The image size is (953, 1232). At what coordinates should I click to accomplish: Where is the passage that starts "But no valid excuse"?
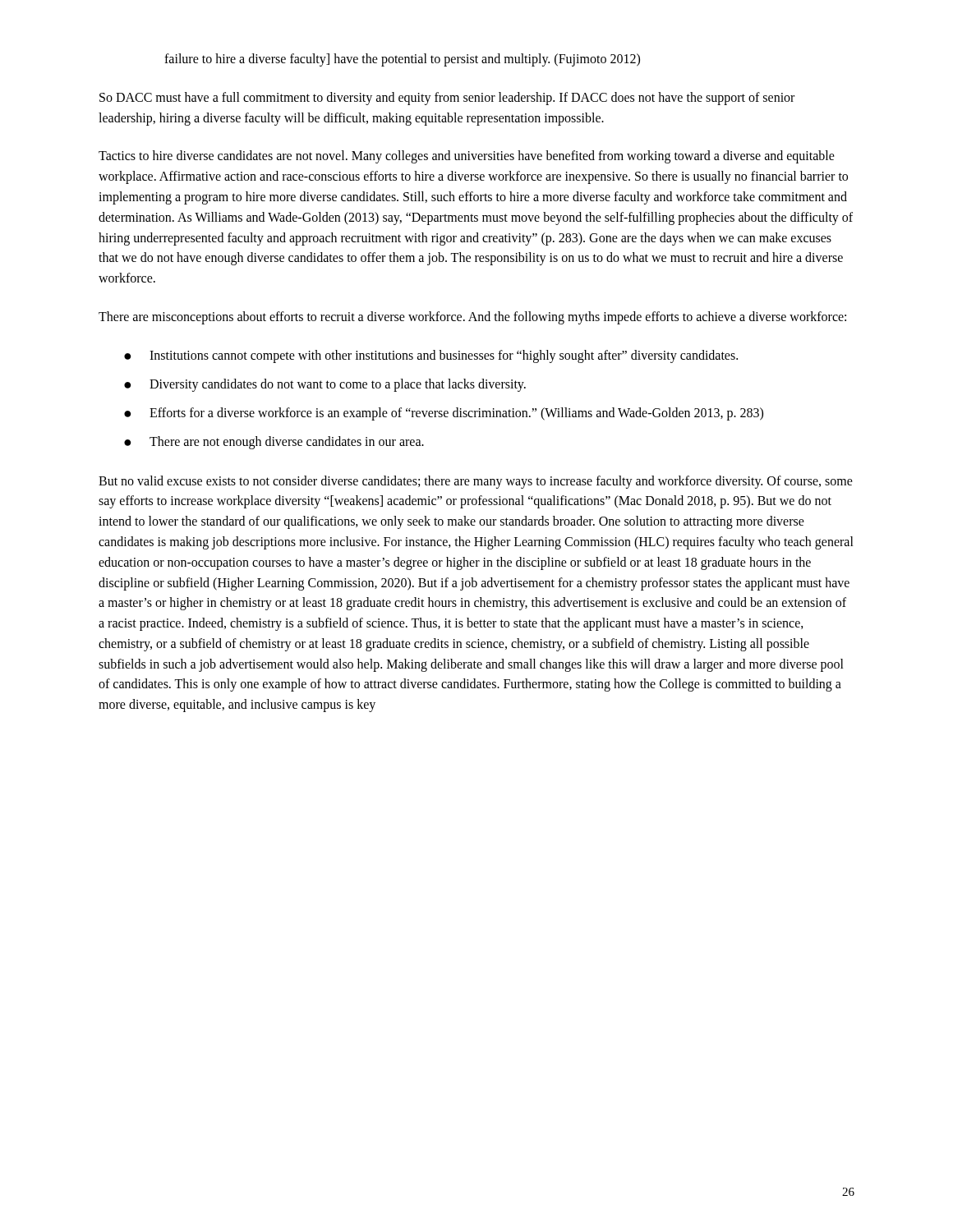[x=476, y=592]
